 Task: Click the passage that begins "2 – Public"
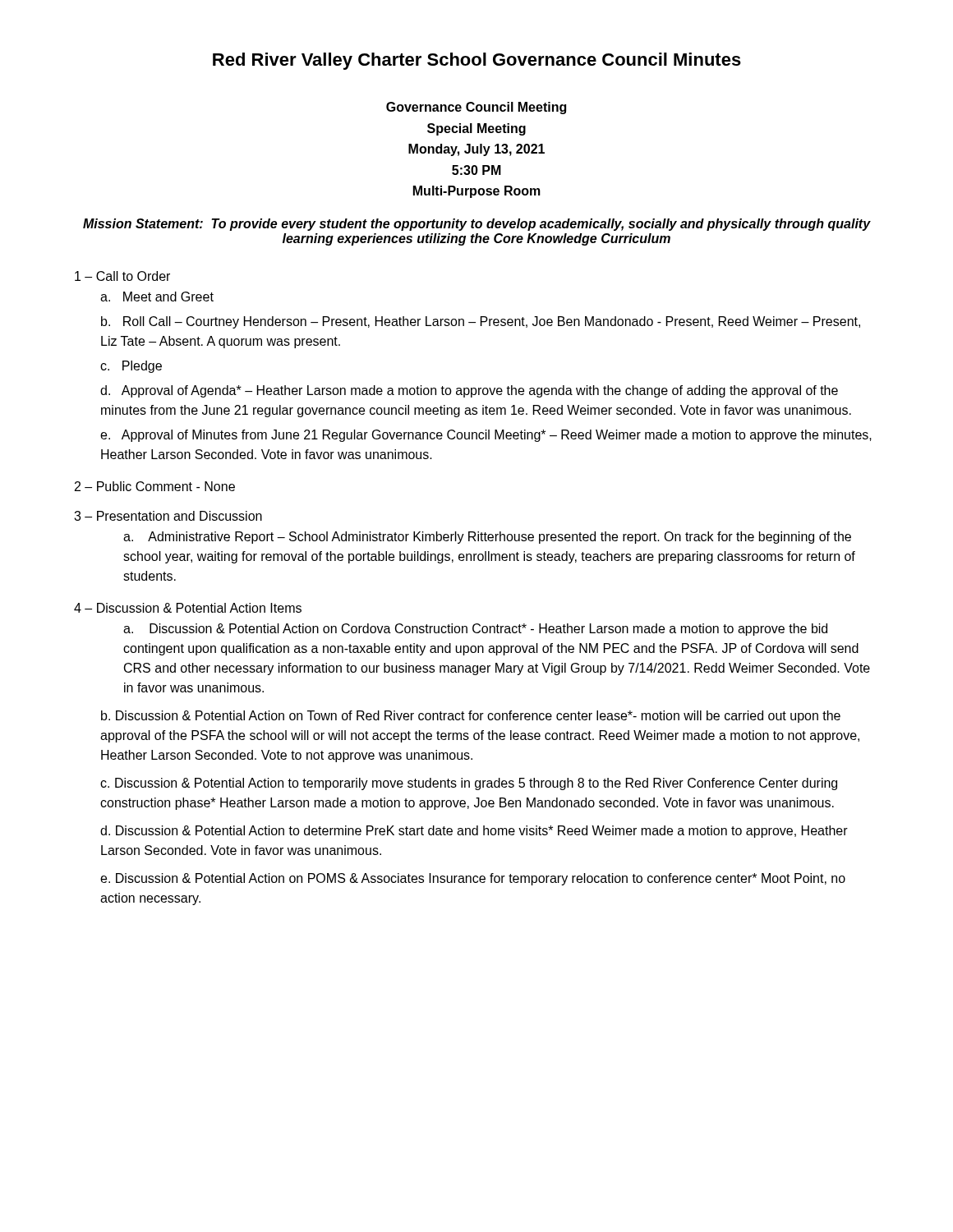click(x=155, y=487)
